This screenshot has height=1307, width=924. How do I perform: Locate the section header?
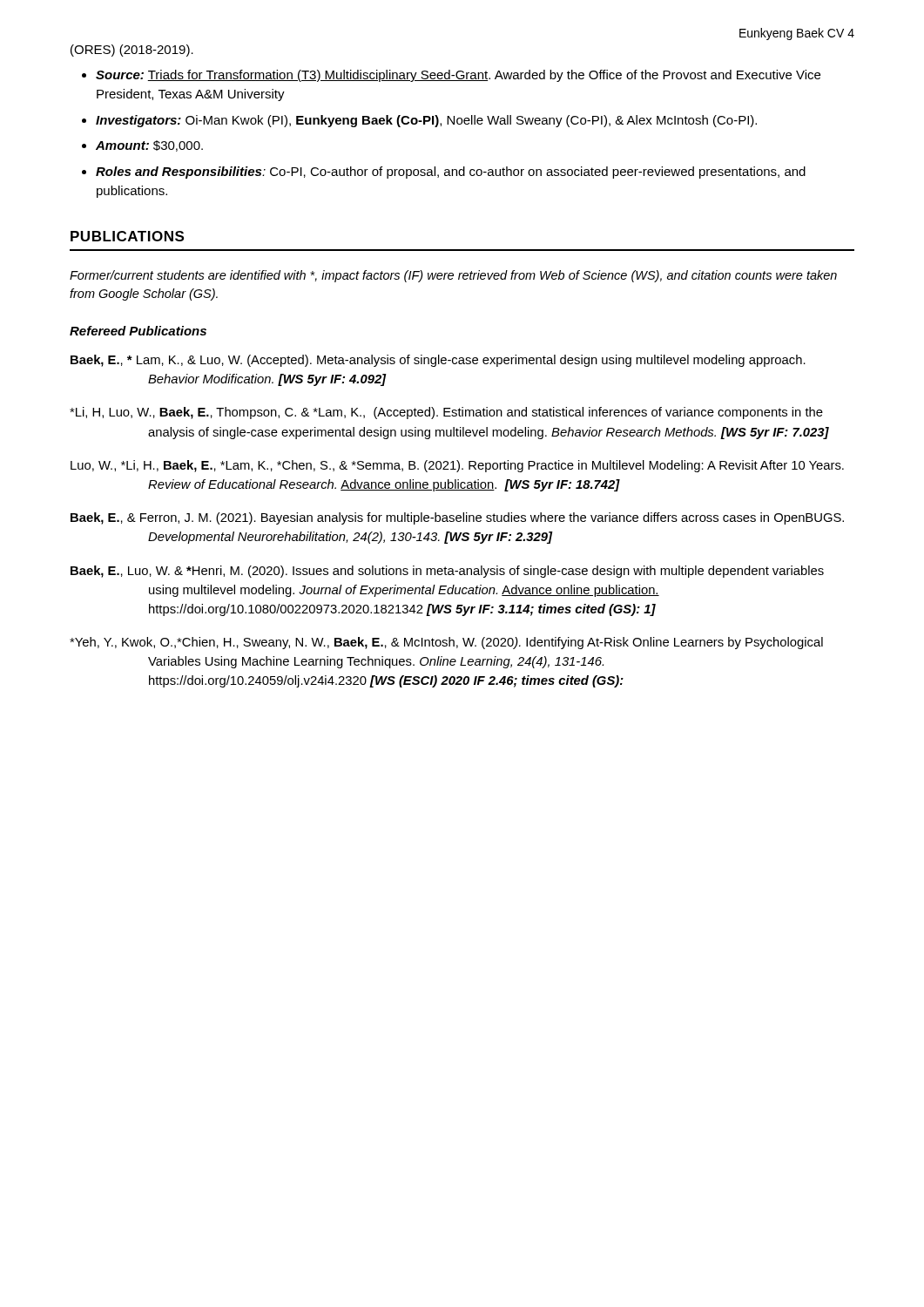click(127, 236)
